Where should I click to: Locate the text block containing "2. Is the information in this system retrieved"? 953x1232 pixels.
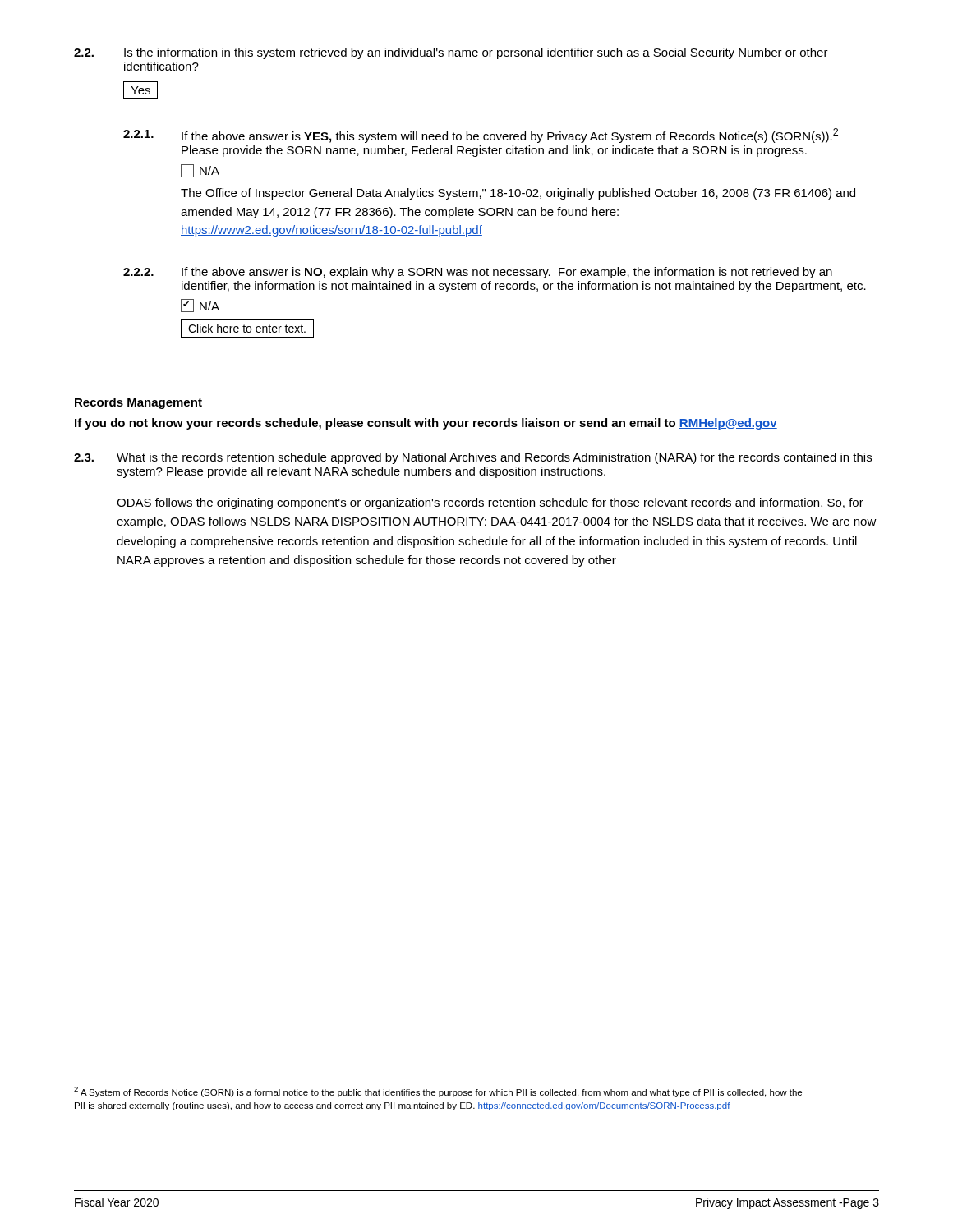click(476, 59)
